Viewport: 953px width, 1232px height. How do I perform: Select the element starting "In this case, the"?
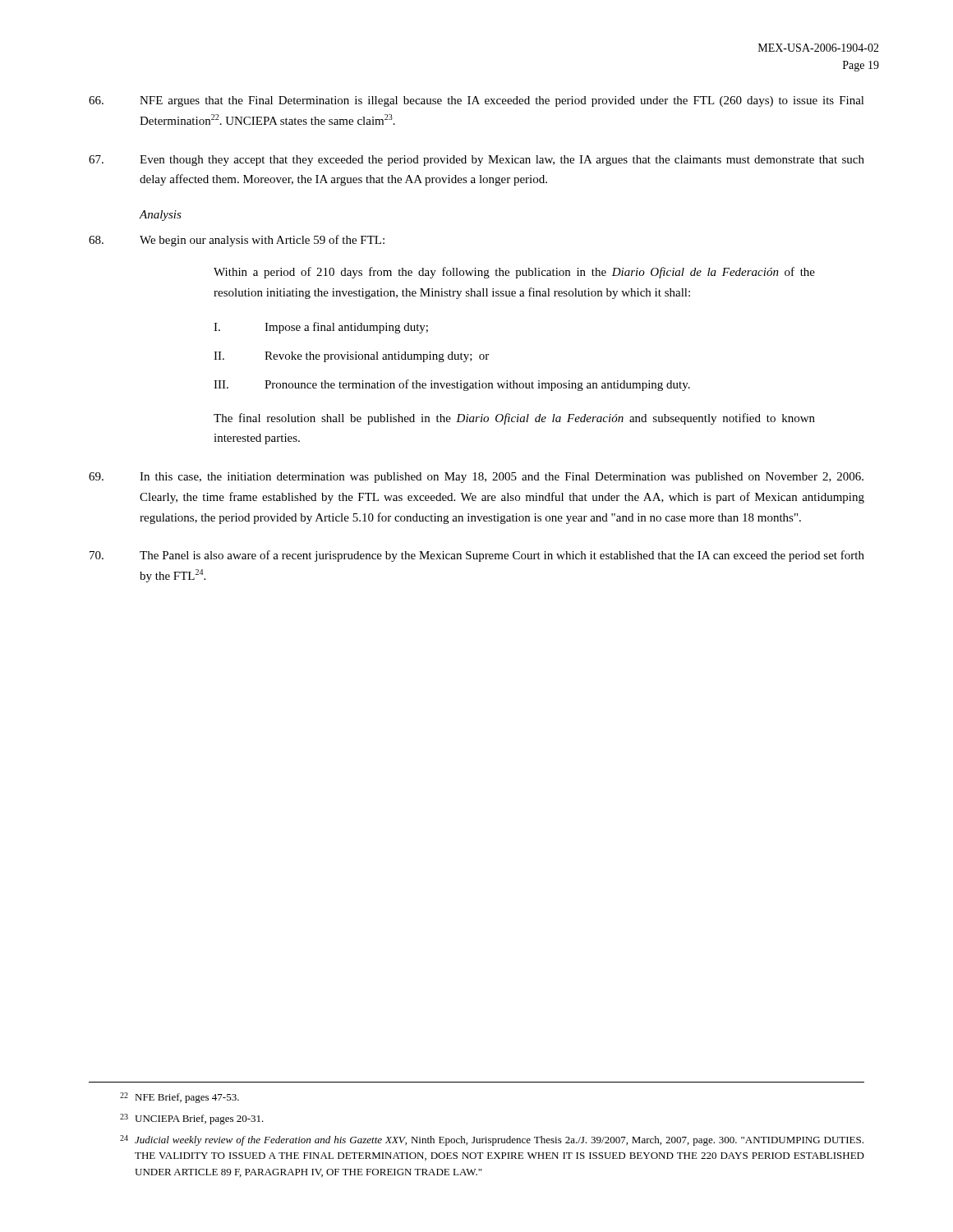476,497
